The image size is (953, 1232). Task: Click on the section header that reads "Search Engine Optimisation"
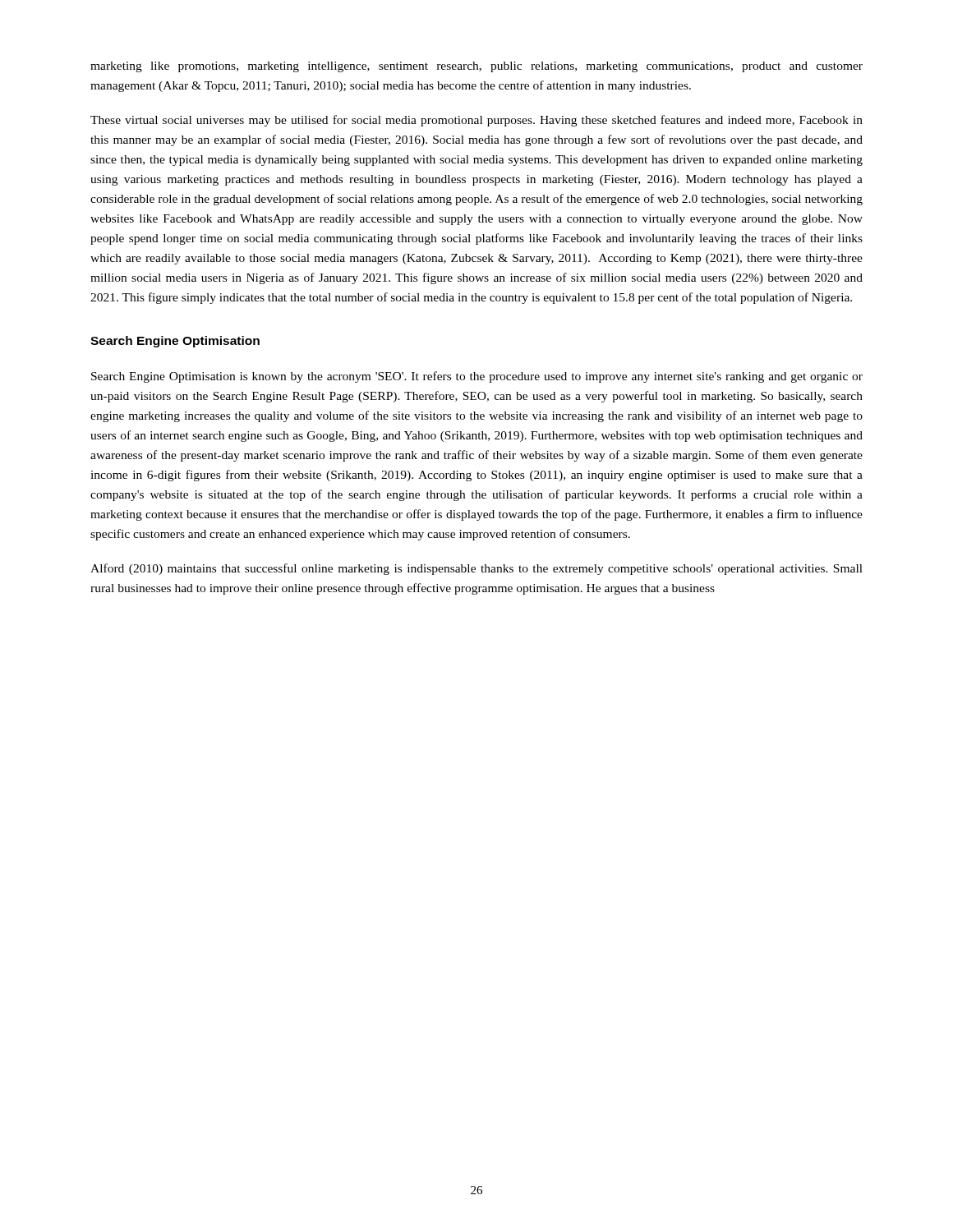pyautogui.click(x=175, y=341)
